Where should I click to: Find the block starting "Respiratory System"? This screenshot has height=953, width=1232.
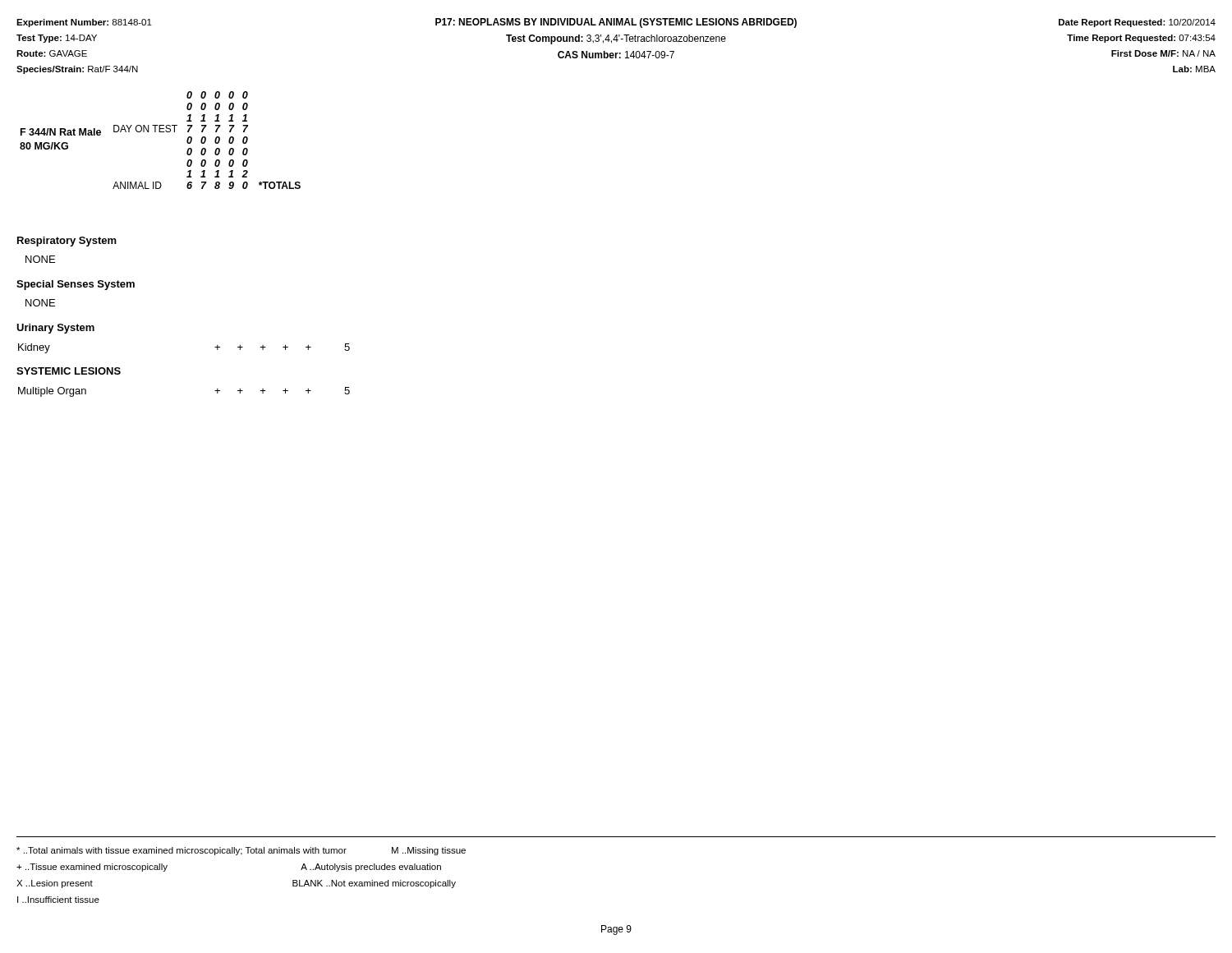[x=67, y=240]
